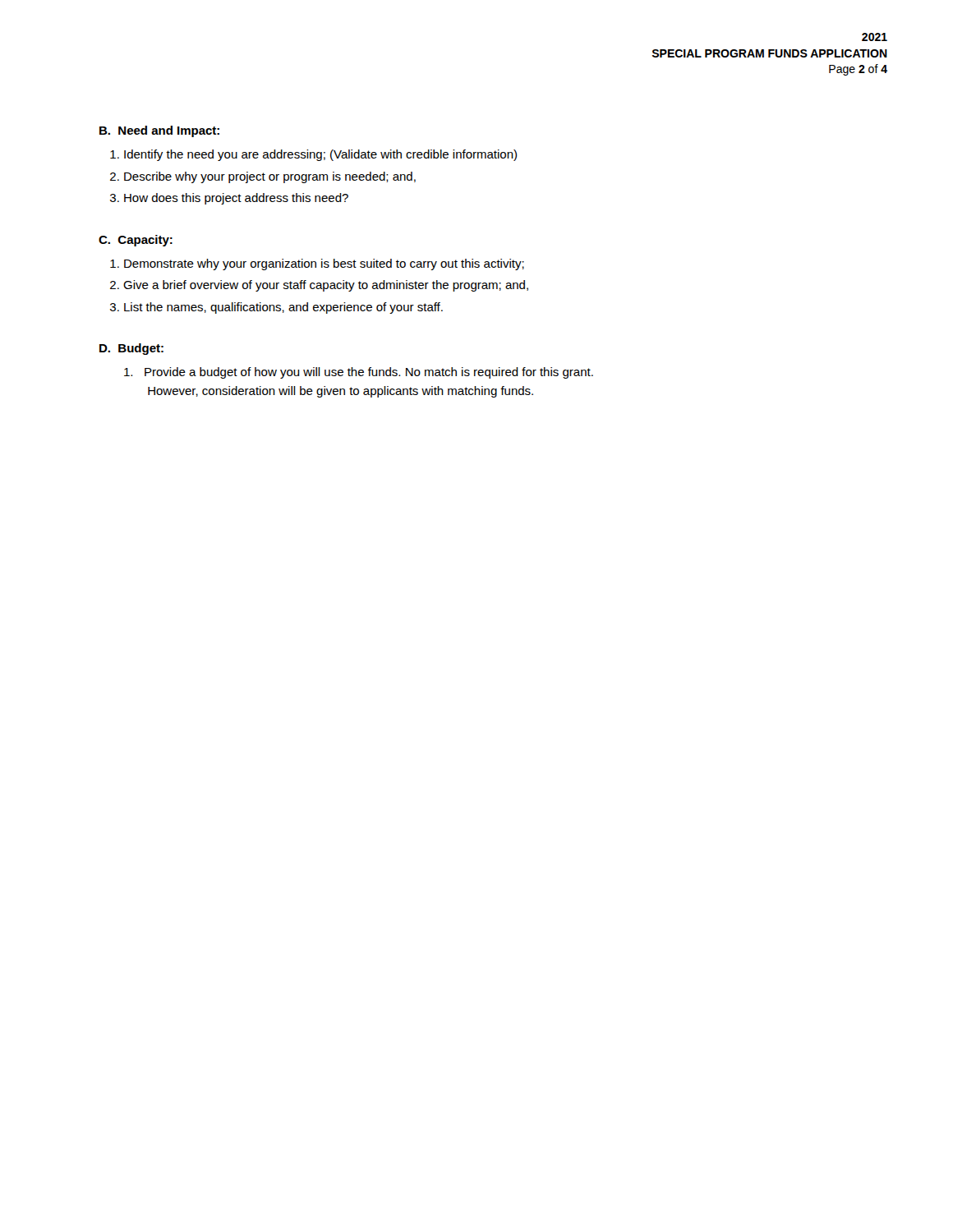
Task: Point to the element starting "C. Capacity:"
Action: tap(136, 239)
